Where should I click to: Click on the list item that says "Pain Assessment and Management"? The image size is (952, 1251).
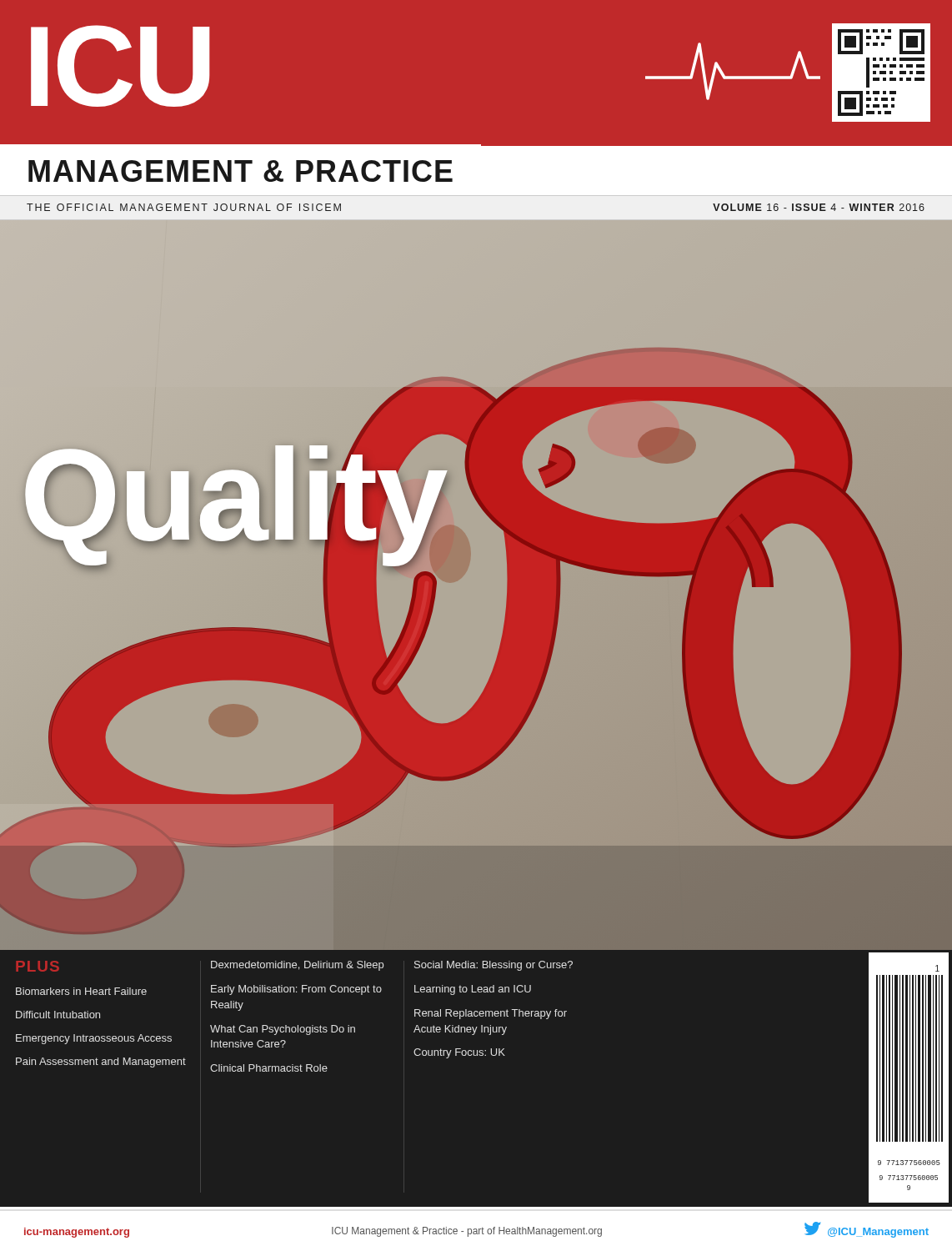[x=100, y=1061]
